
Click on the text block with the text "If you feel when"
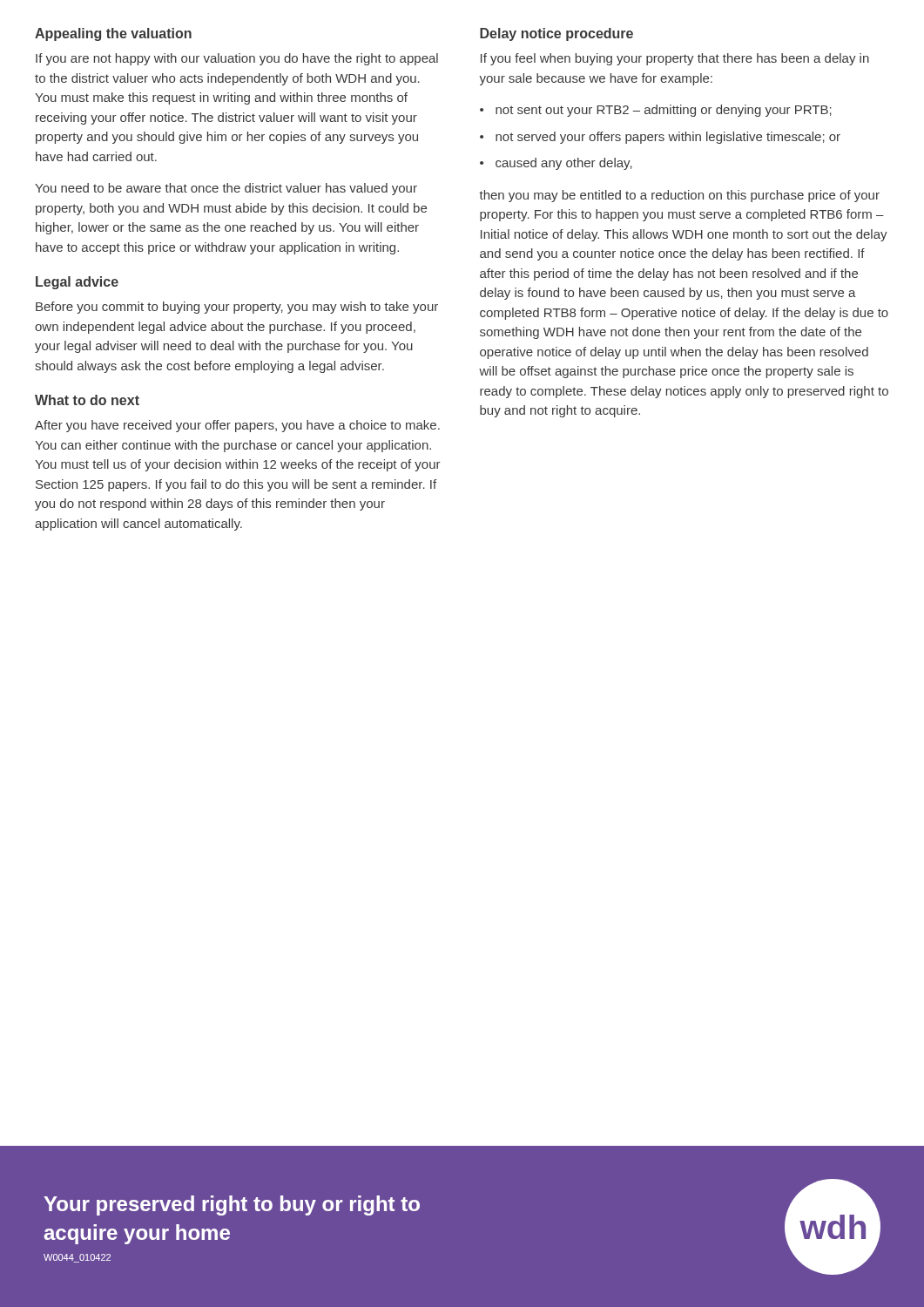674,68
